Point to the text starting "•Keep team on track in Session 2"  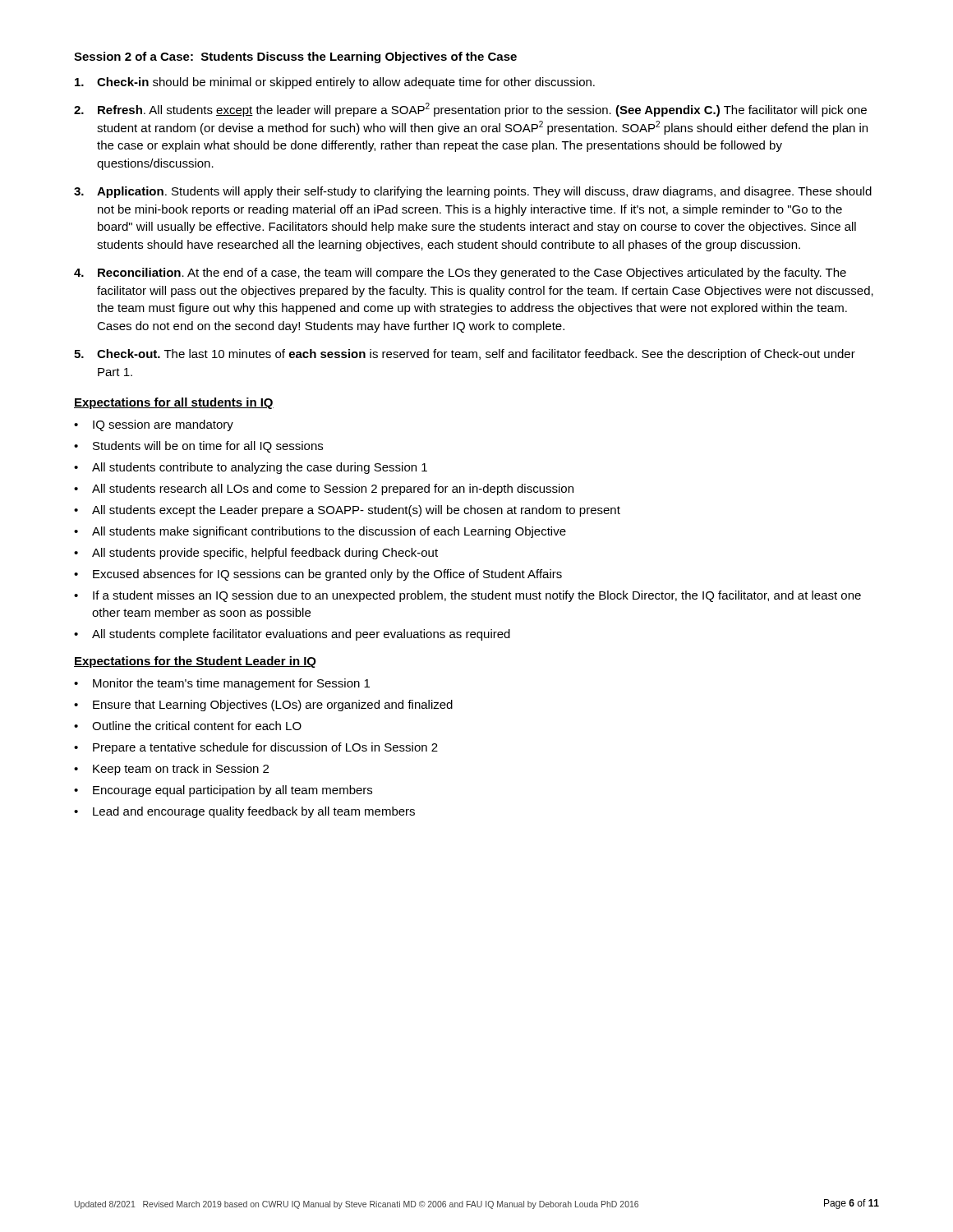click(172, 769)
